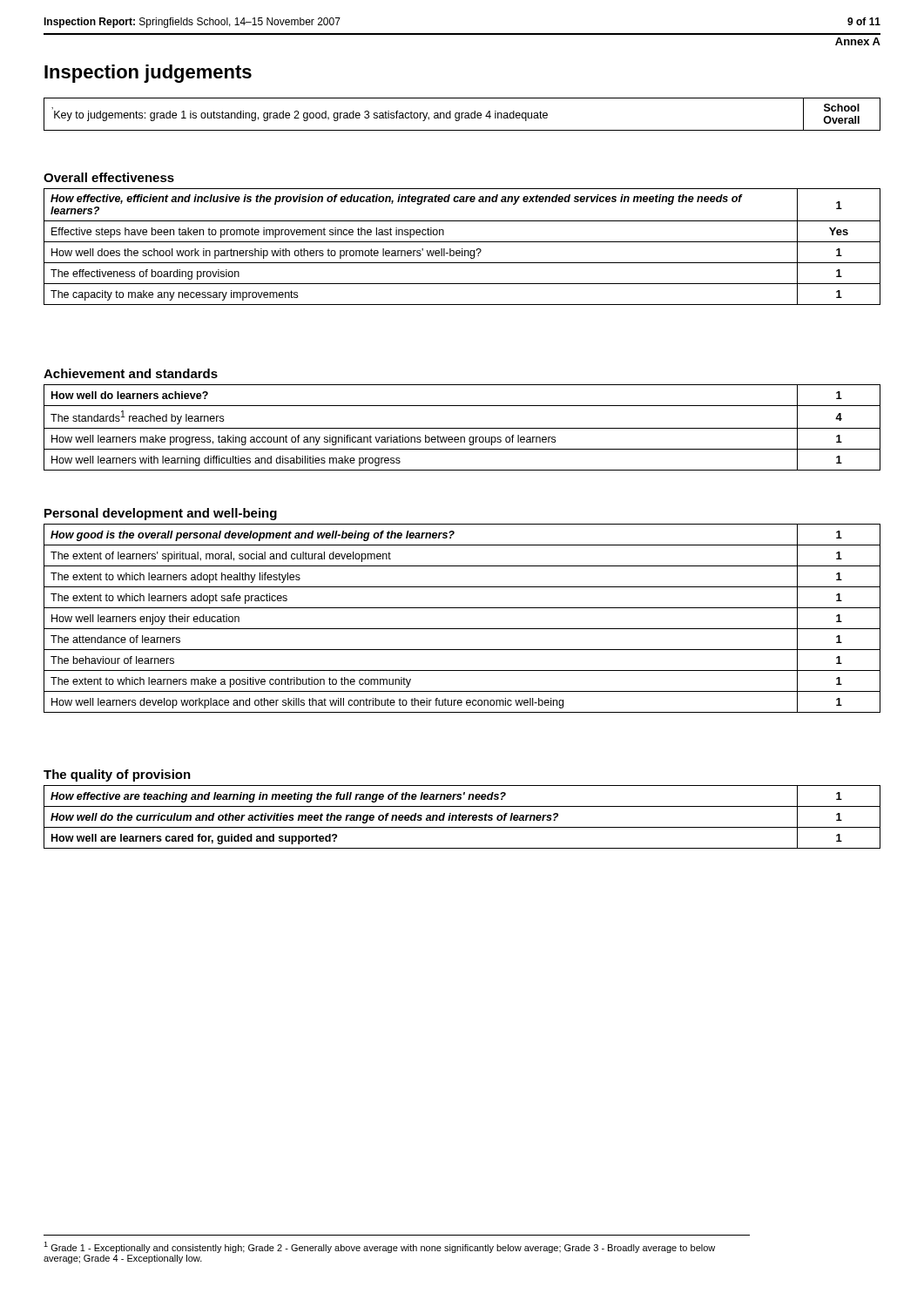Screen dimensions: 1307x924
Task: Select the table that reads "The behaviour of learners"
Action: pos(462,618)
